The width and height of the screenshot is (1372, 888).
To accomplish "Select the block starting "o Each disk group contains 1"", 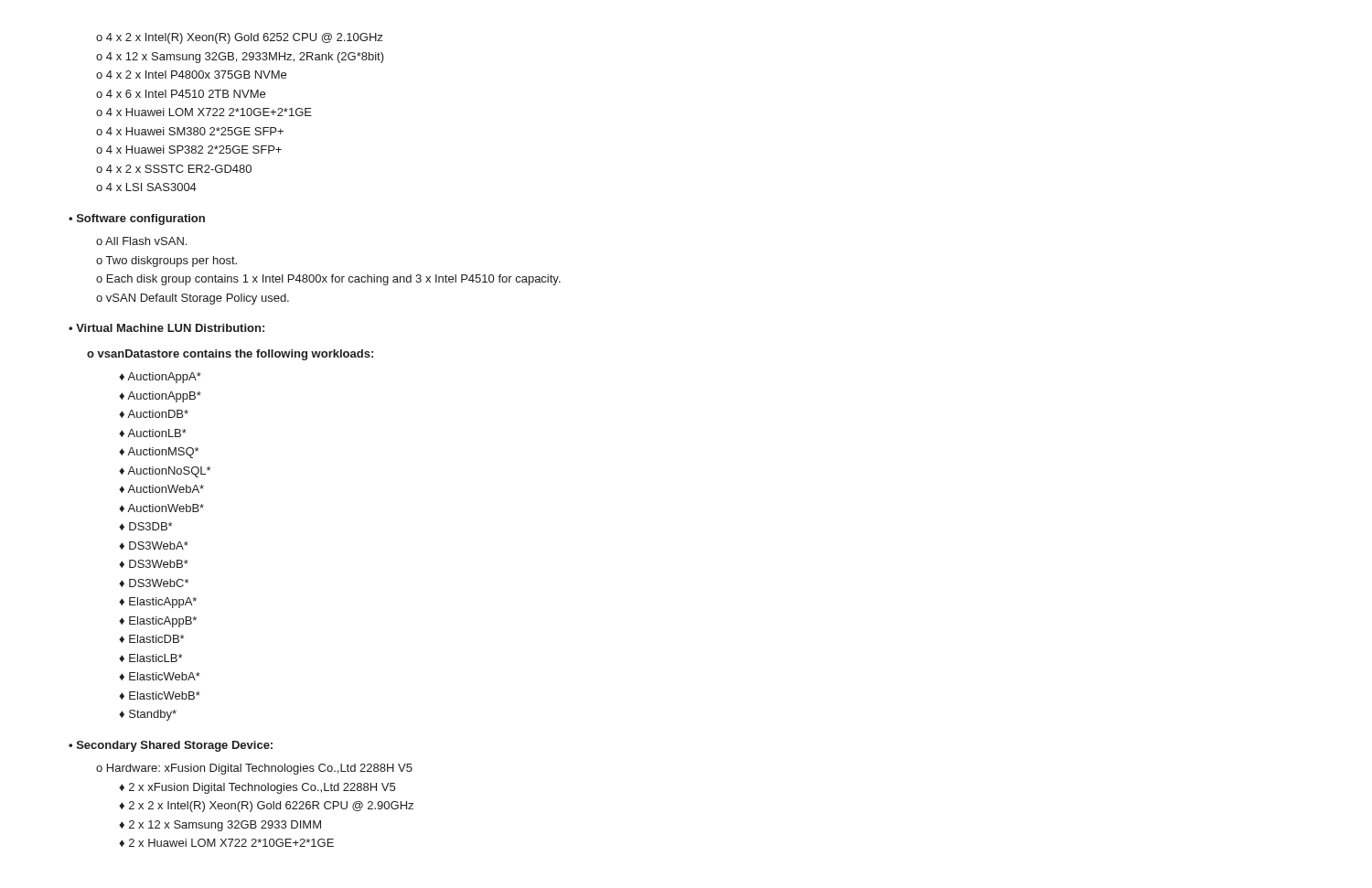I will click(x=329, y=278).
